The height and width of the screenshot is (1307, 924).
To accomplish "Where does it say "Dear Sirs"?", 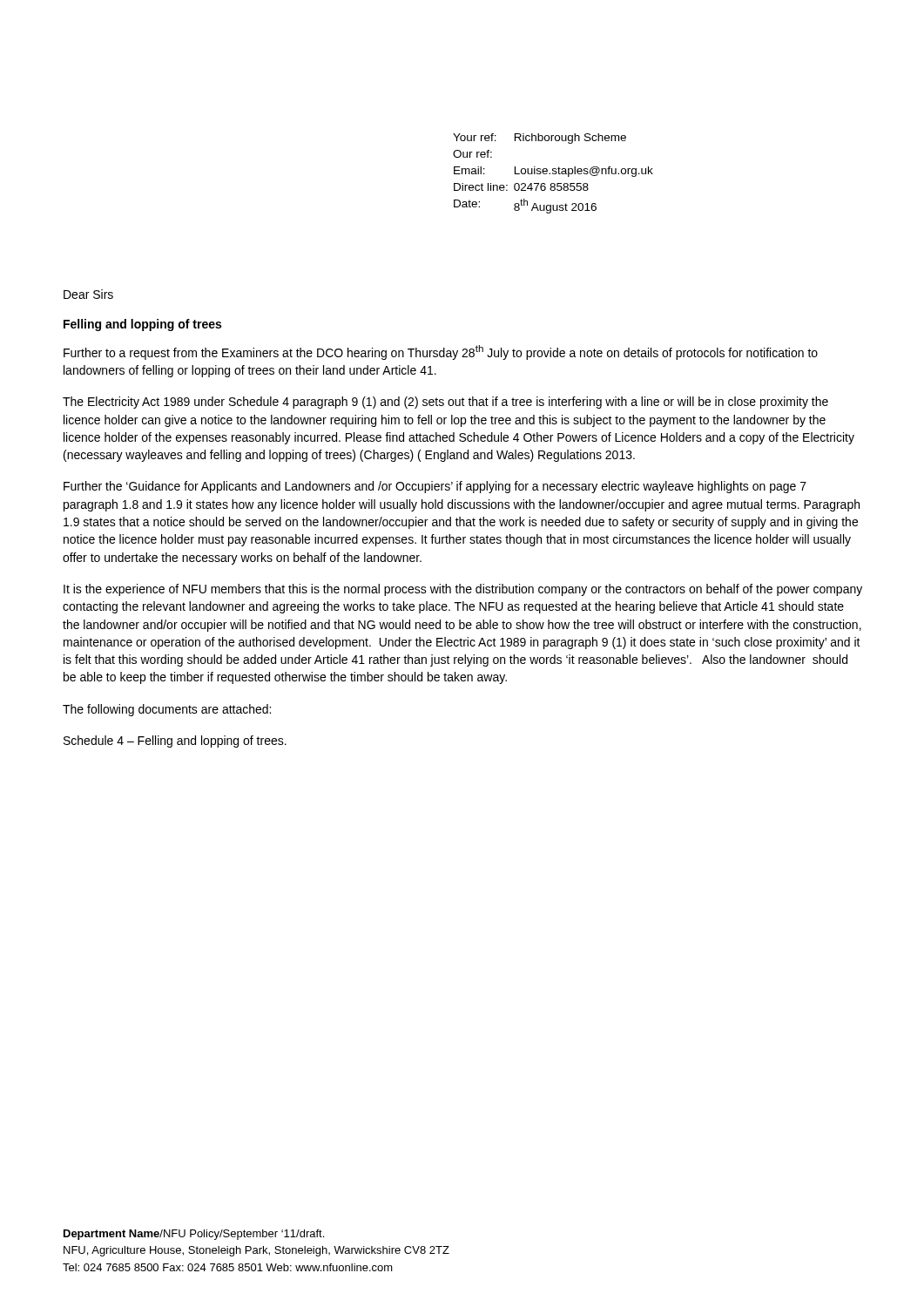I will click(88, 295).
